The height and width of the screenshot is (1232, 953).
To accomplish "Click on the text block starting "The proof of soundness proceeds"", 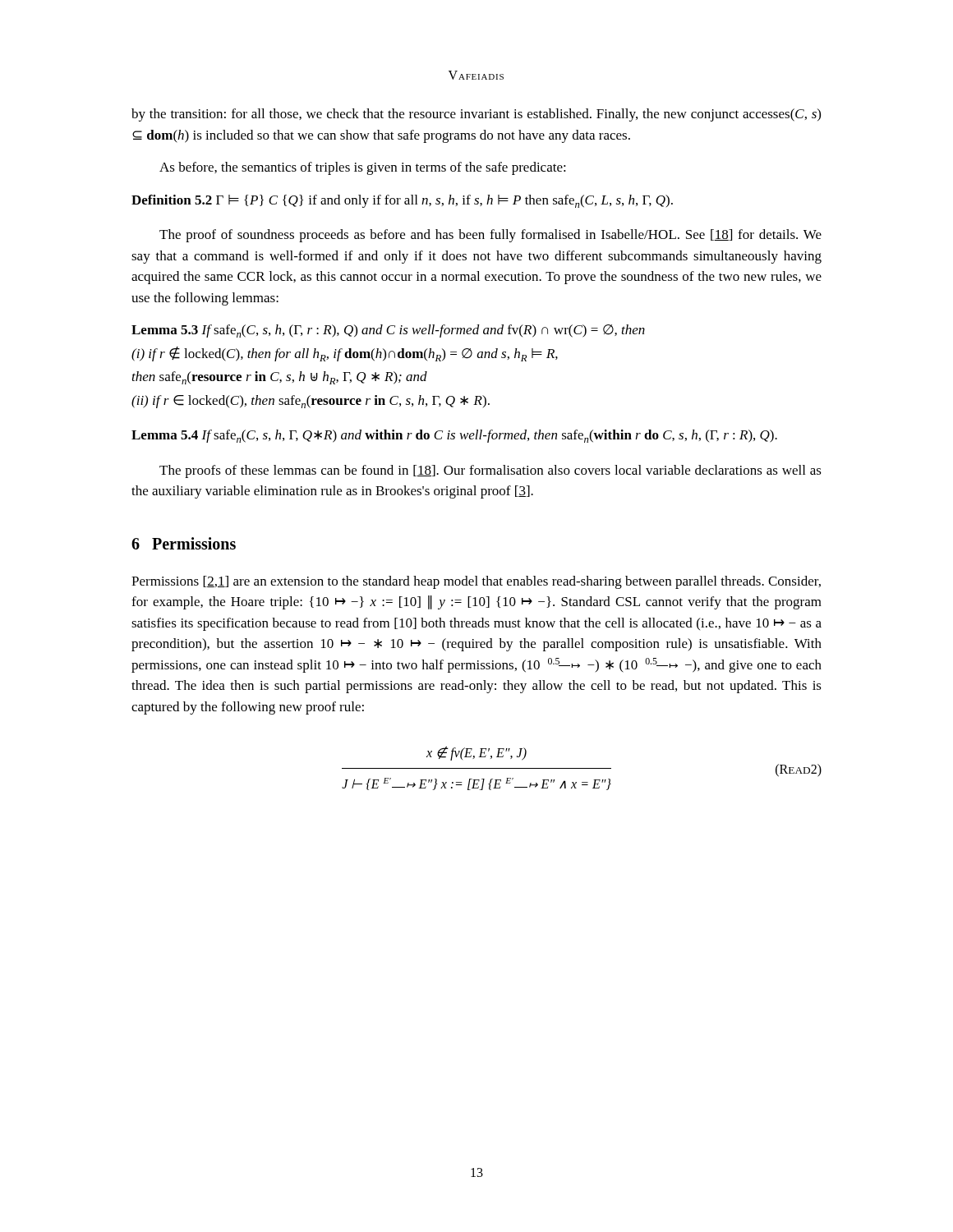I will (476, 266).
